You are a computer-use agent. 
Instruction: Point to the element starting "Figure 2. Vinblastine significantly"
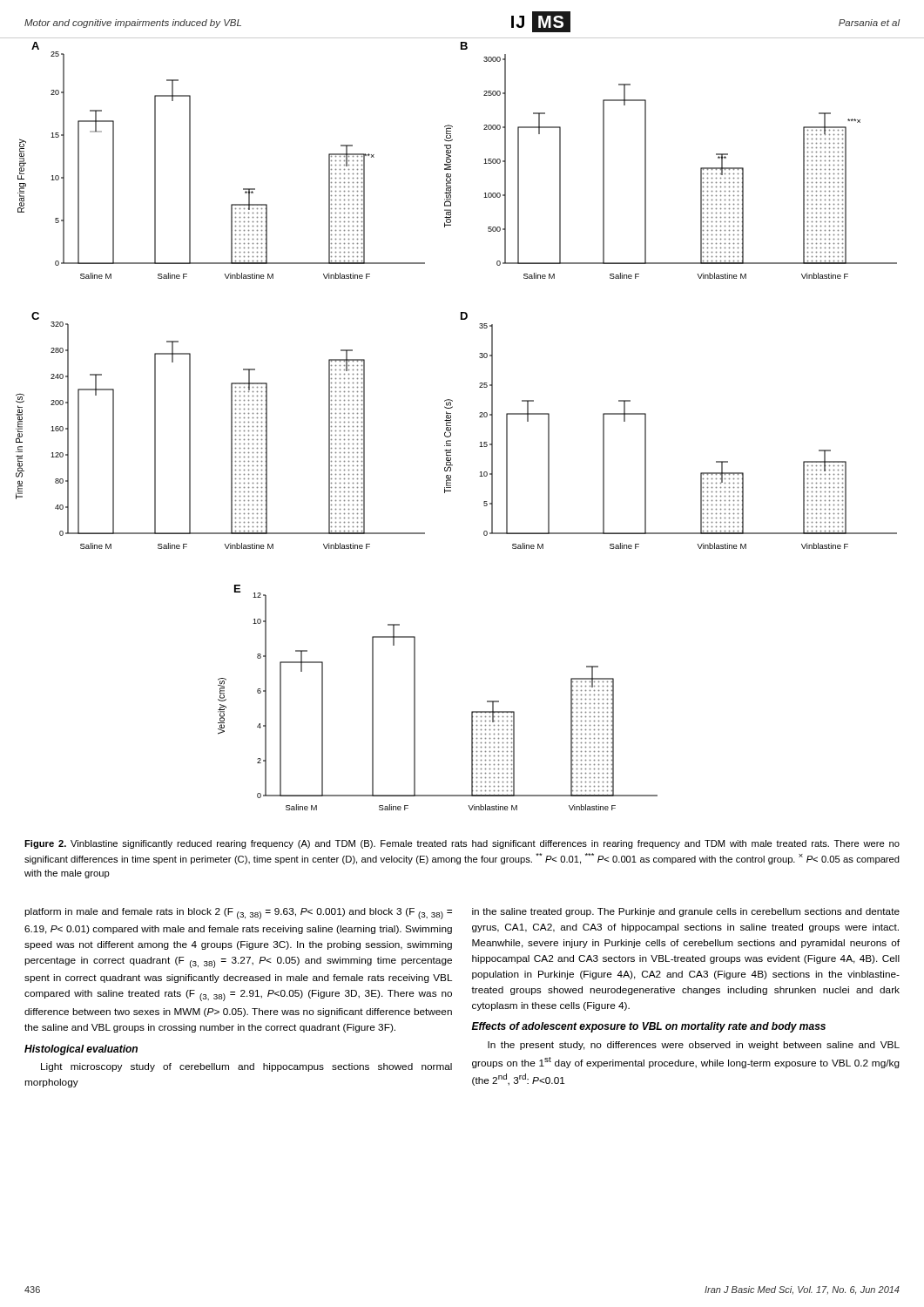click(x=462, y=858)
